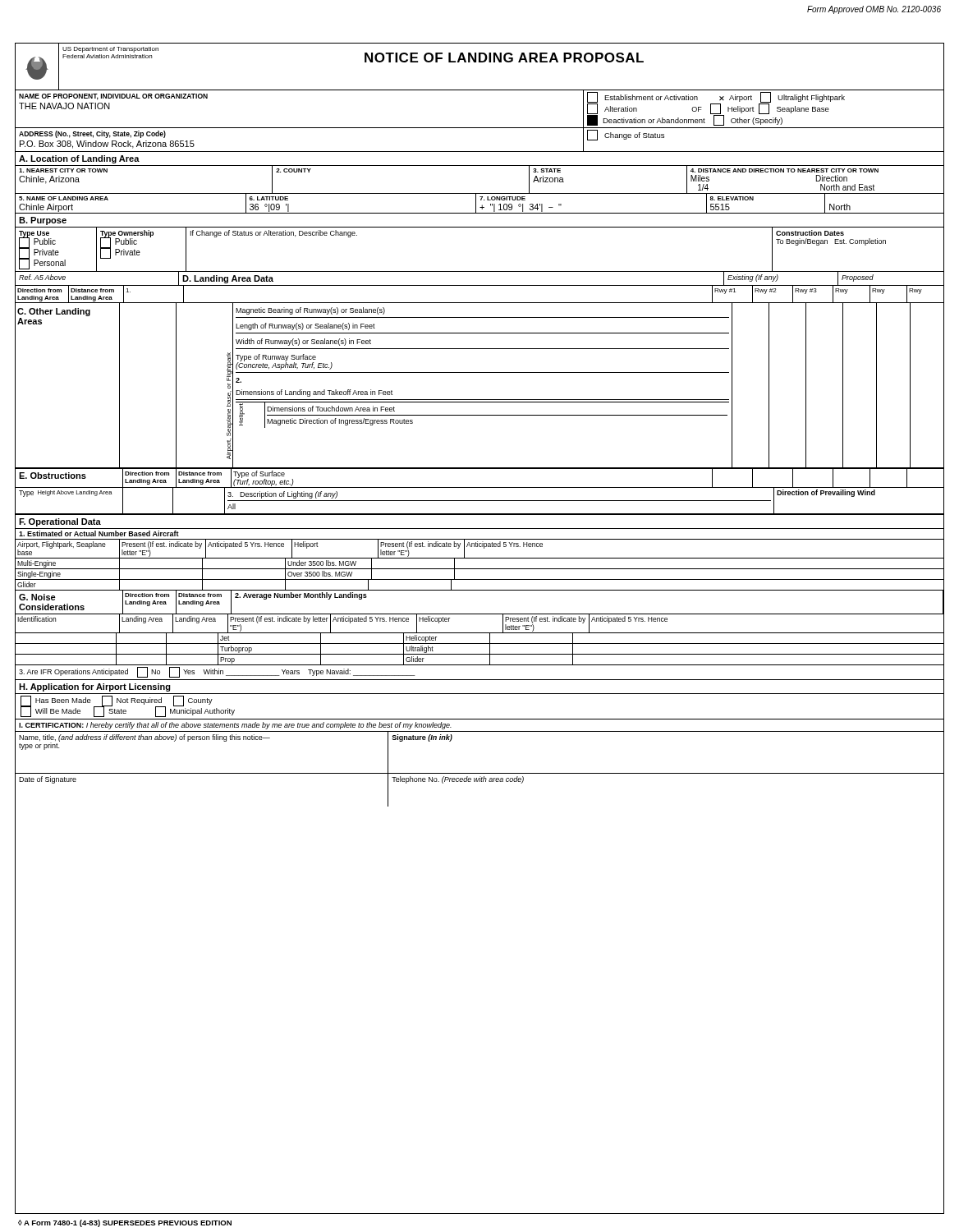Screen dimensions: 1232x959
Task: Find the section header that reads "A. Location of Landing"
Action: 79,159
